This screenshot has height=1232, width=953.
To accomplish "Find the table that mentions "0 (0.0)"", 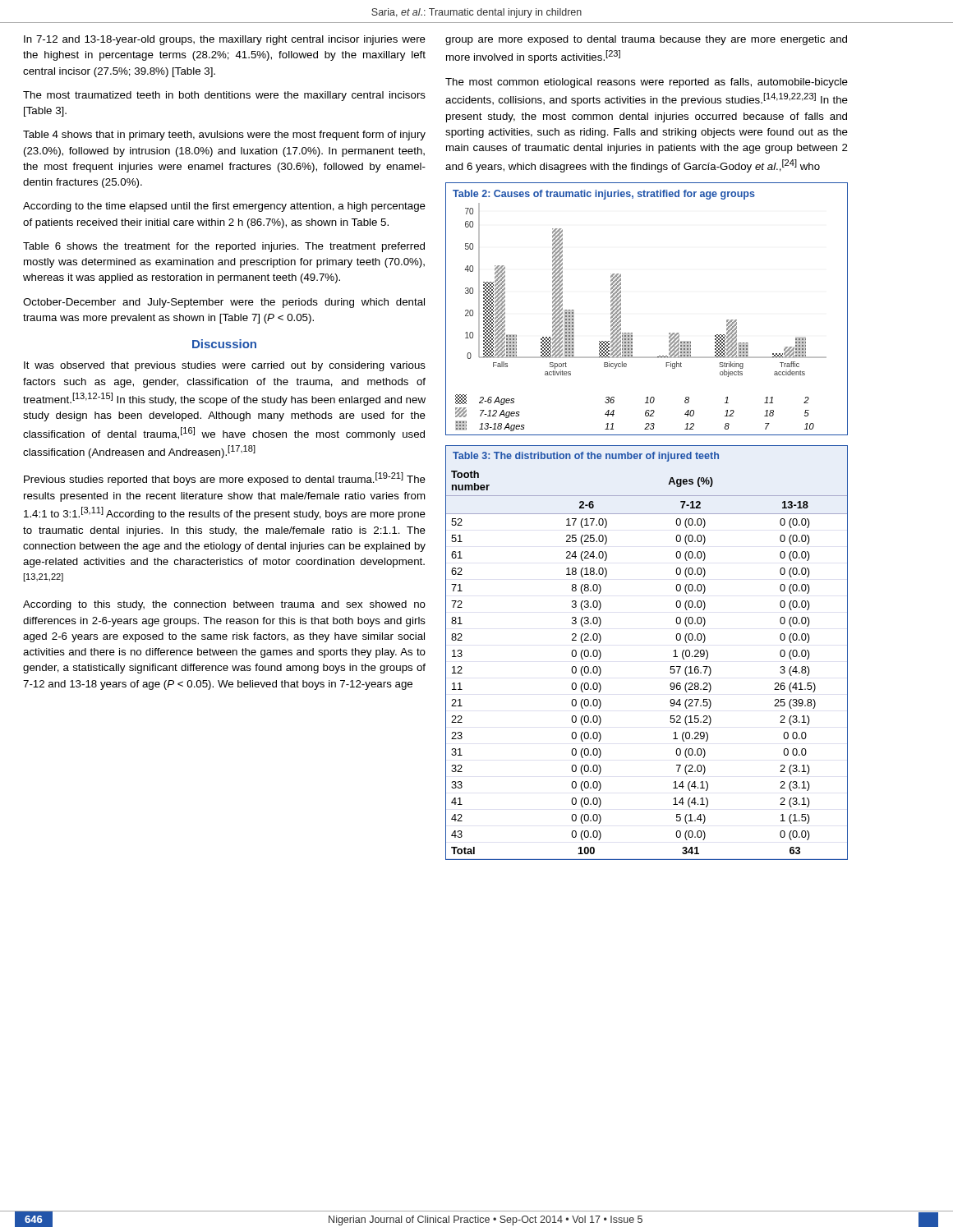I will click(647, 653).
